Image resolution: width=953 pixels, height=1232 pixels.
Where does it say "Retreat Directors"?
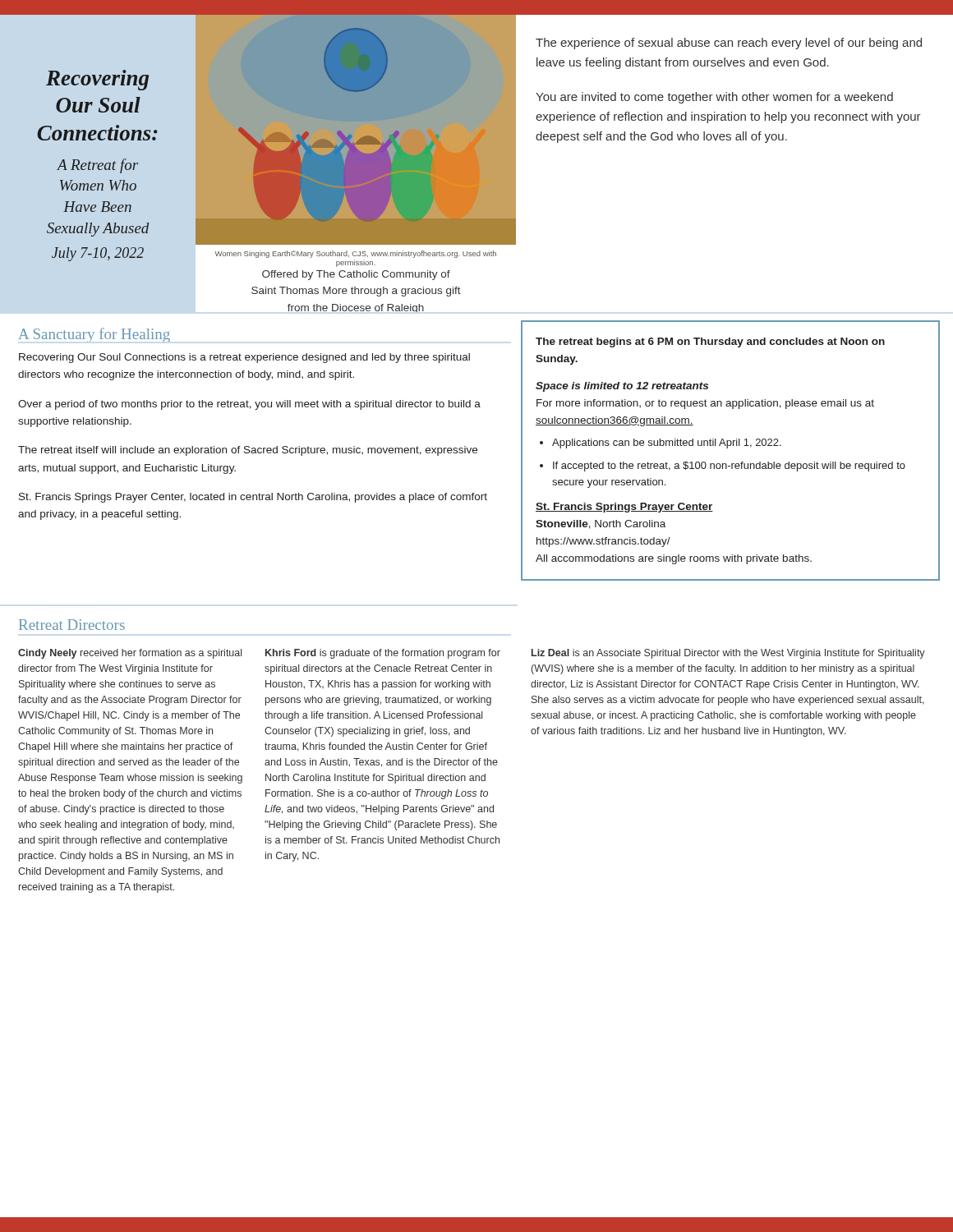72,625
